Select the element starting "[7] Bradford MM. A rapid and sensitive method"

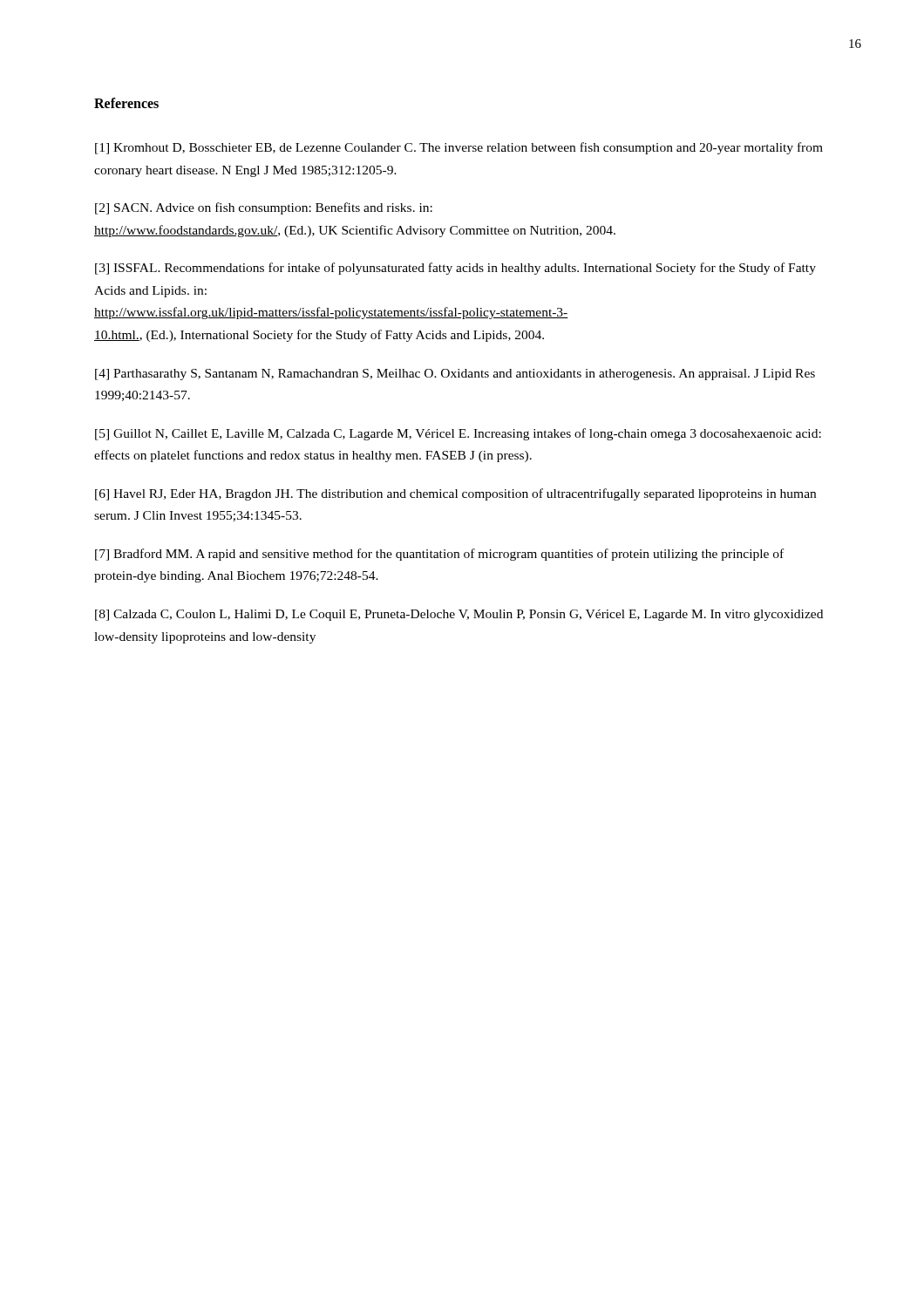439,564
